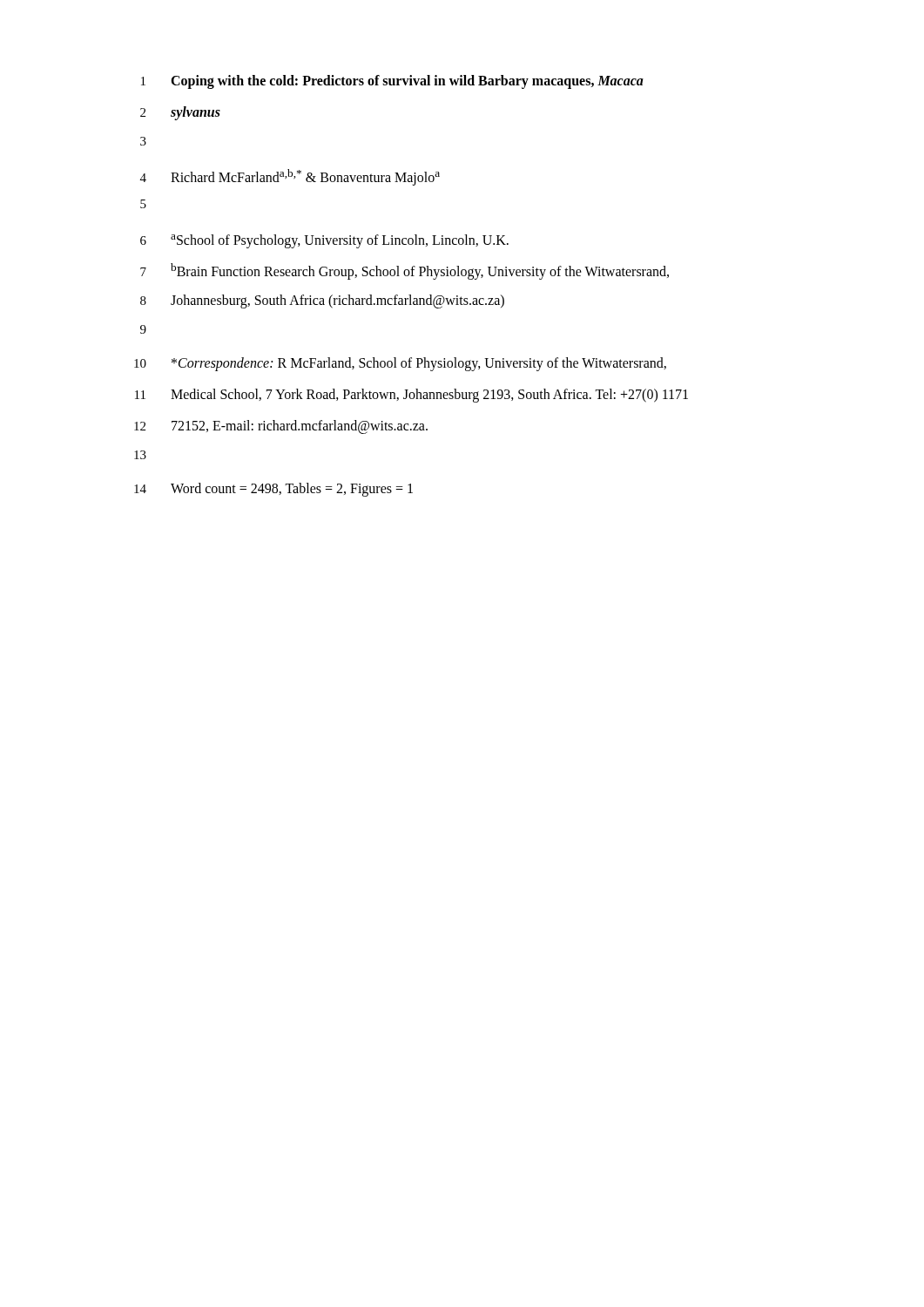Image resolution: width=924 pixels, height=1307 pixels.
Task: Click the passage that begins "bBrain Function Research Group, School of Physiology,"
Action: point(420,270)
